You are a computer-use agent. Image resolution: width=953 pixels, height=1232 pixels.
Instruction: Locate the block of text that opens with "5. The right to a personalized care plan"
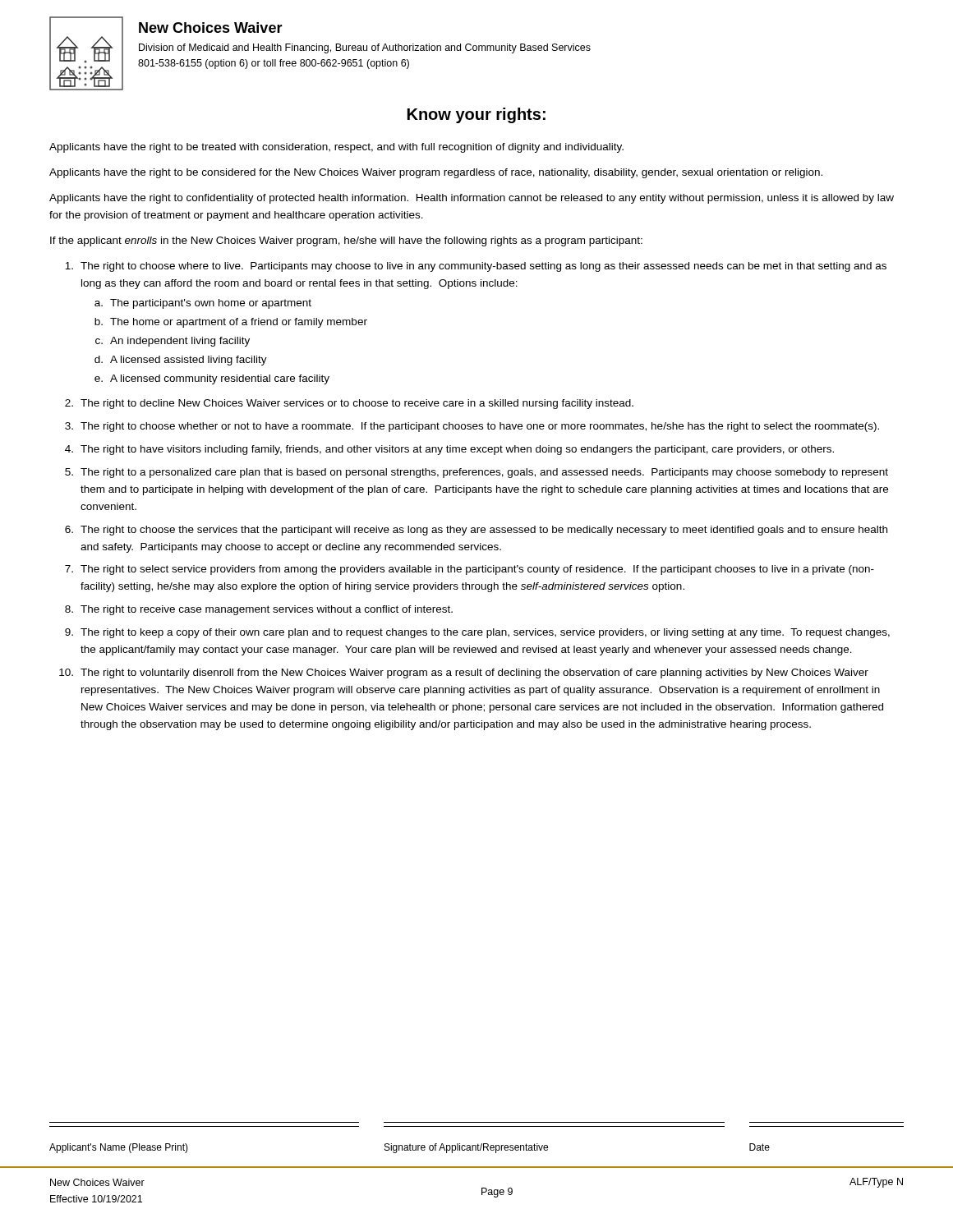point(476,490)
